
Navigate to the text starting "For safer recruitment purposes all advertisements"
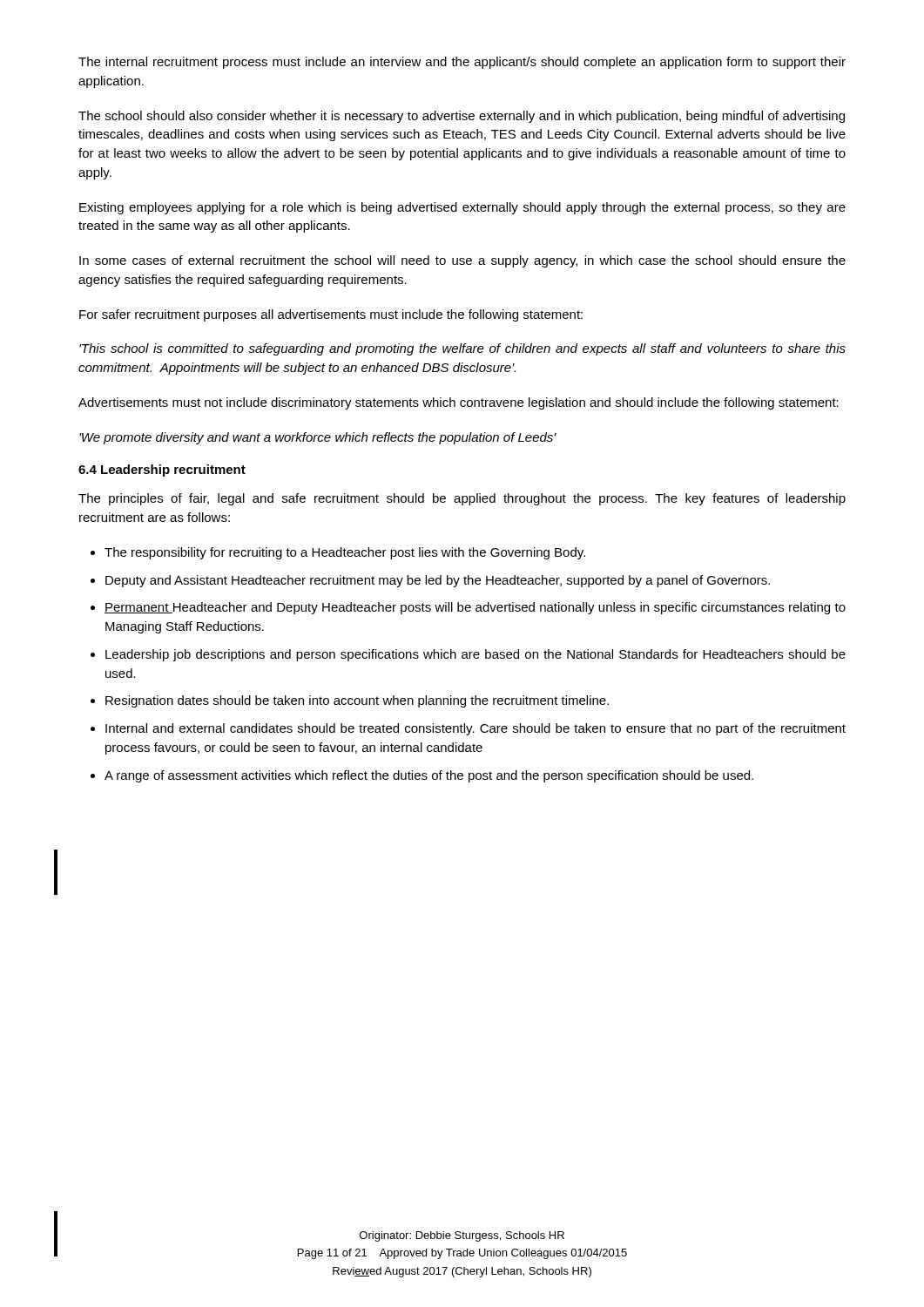[331, 314]
